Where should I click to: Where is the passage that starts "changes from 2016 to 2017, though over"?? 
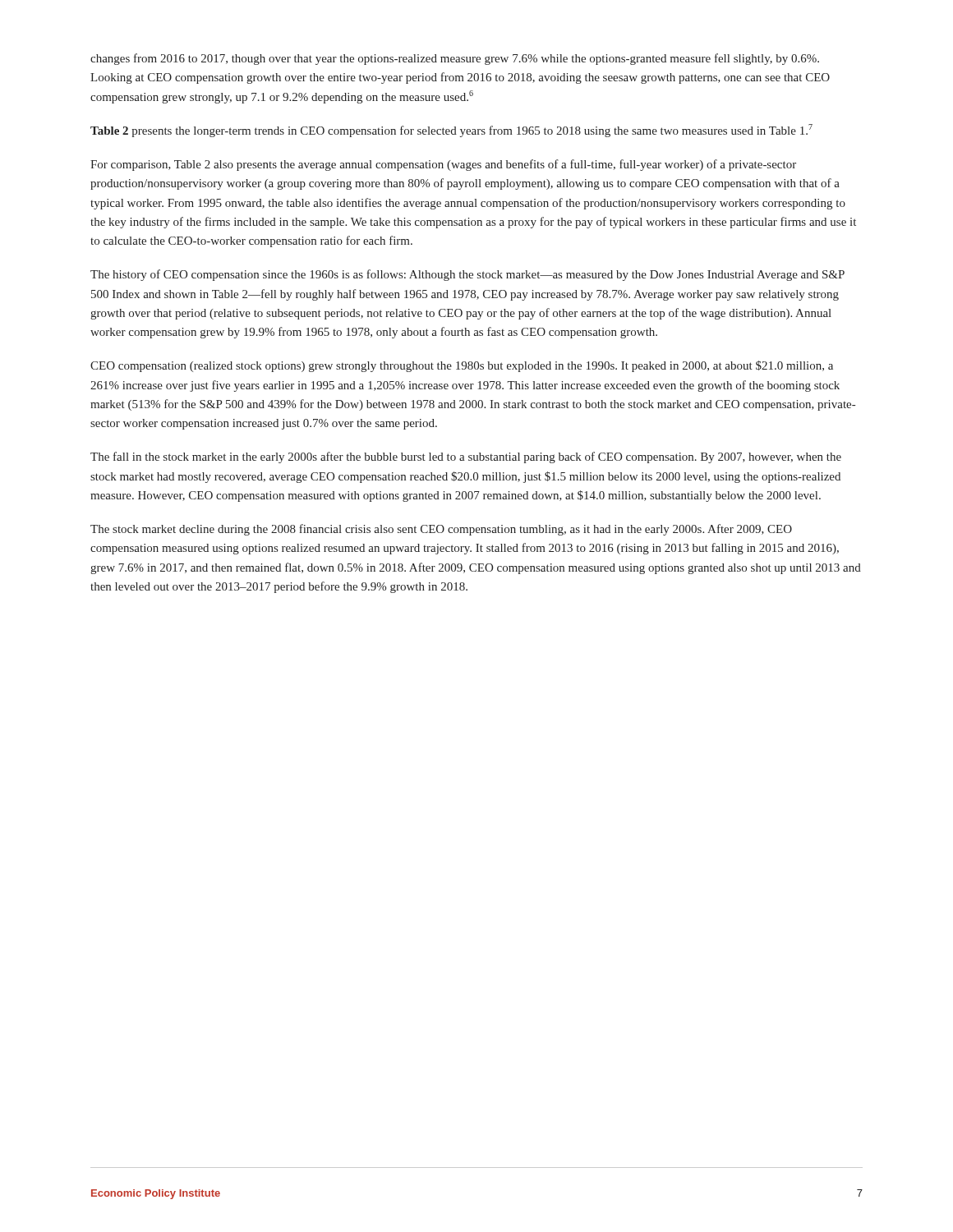460,77
